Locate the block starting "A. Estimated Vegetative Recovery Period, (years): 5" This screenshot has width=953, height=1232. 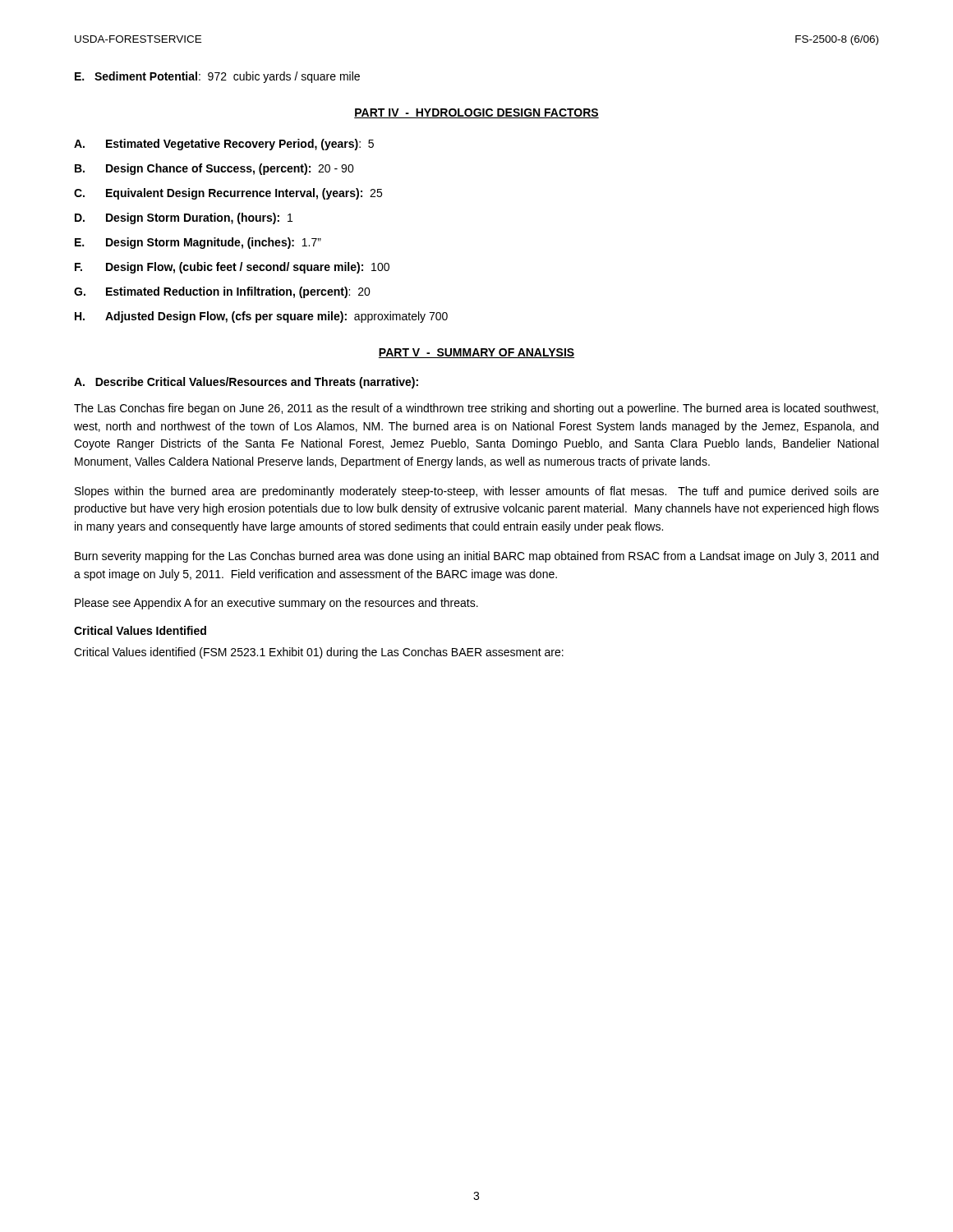pyautogui.click(x=224, y=144)
